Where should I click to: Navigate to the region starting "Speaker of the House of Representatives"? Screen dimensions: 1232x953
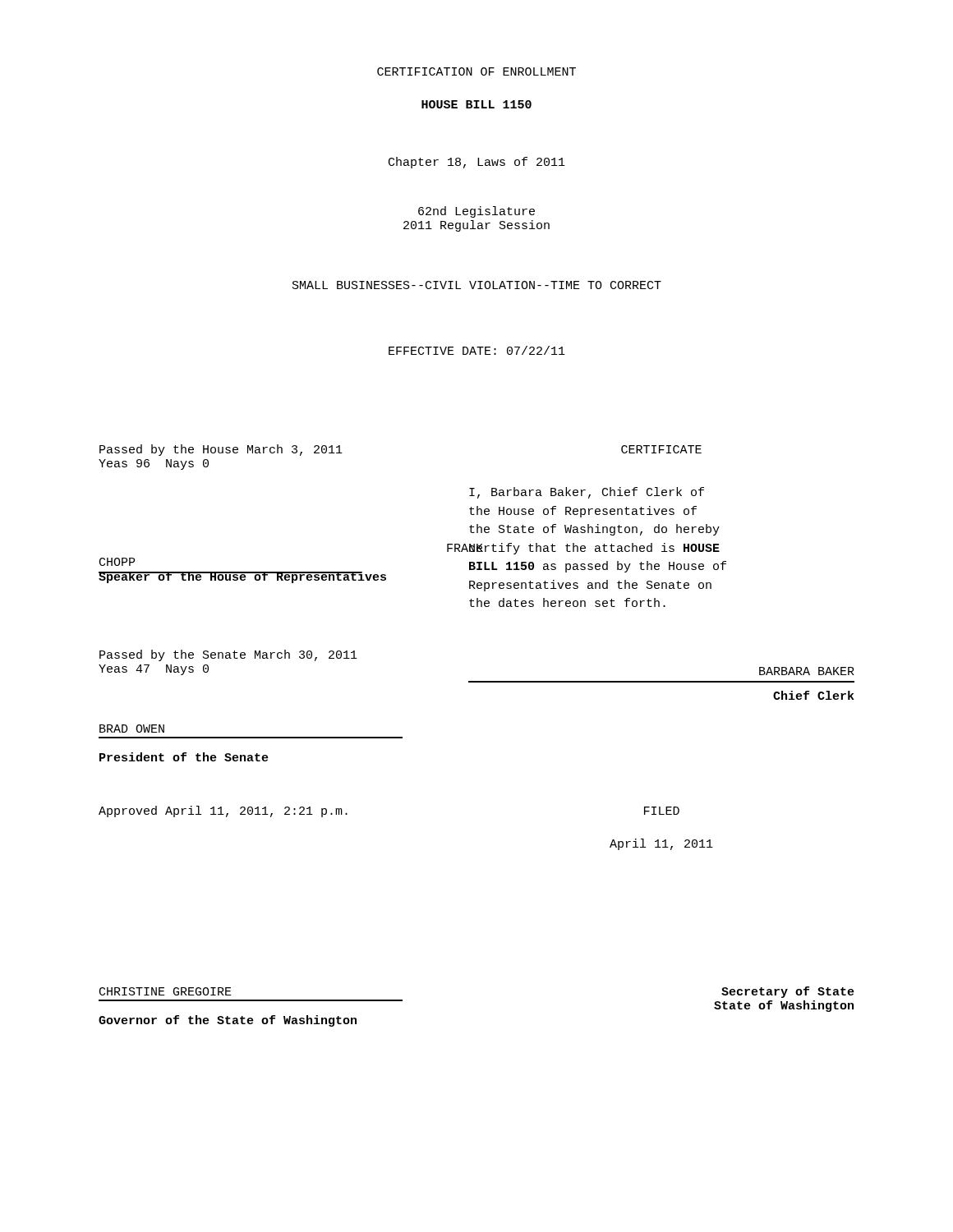(x=243, y=578)
